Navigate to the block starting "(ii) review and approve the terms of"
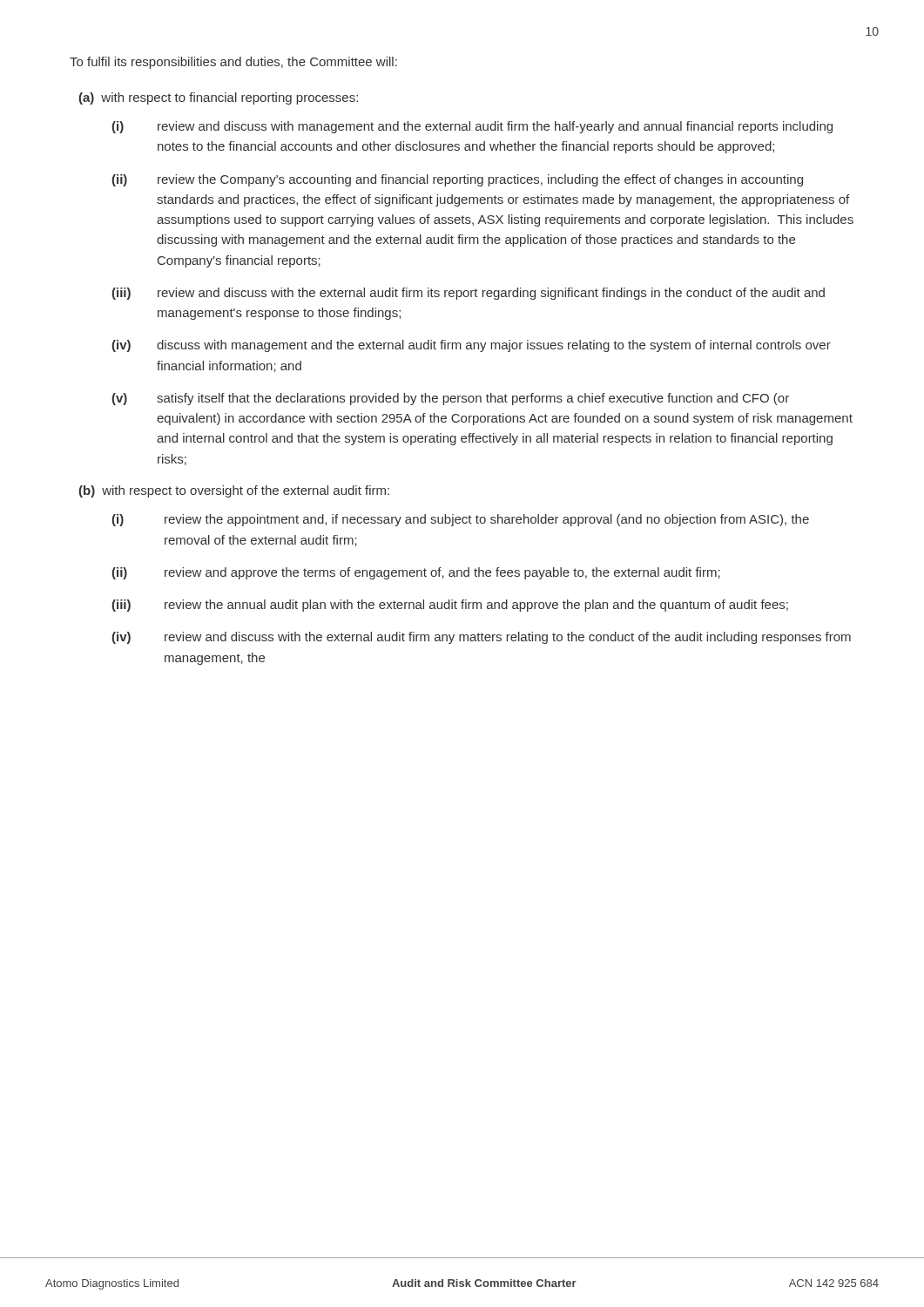Image resolution: width=924 pixels, height=1307 pixels. (x=483, y=572)
